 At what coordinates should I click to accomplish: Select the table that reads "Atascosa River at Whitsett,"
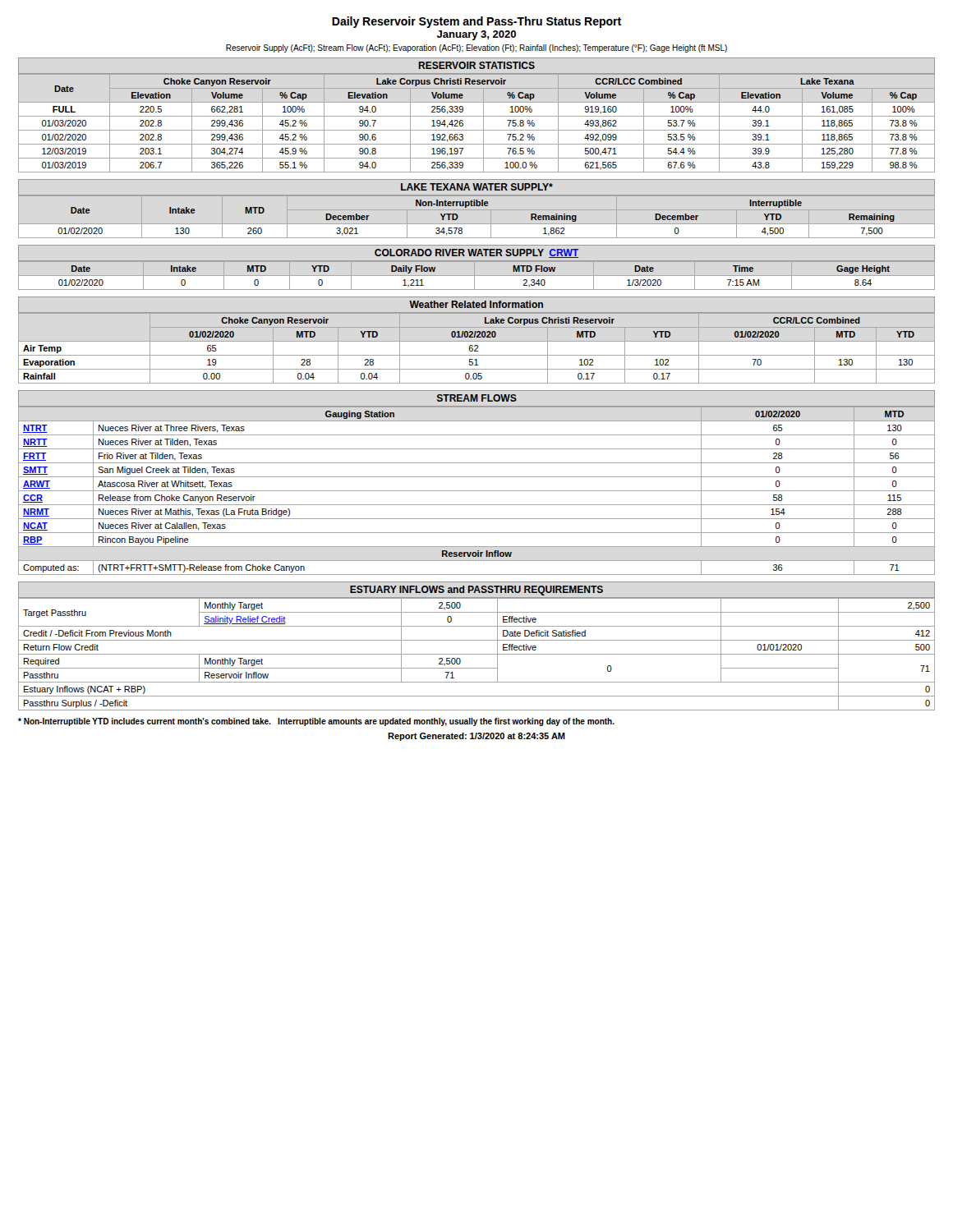point(476,491)
